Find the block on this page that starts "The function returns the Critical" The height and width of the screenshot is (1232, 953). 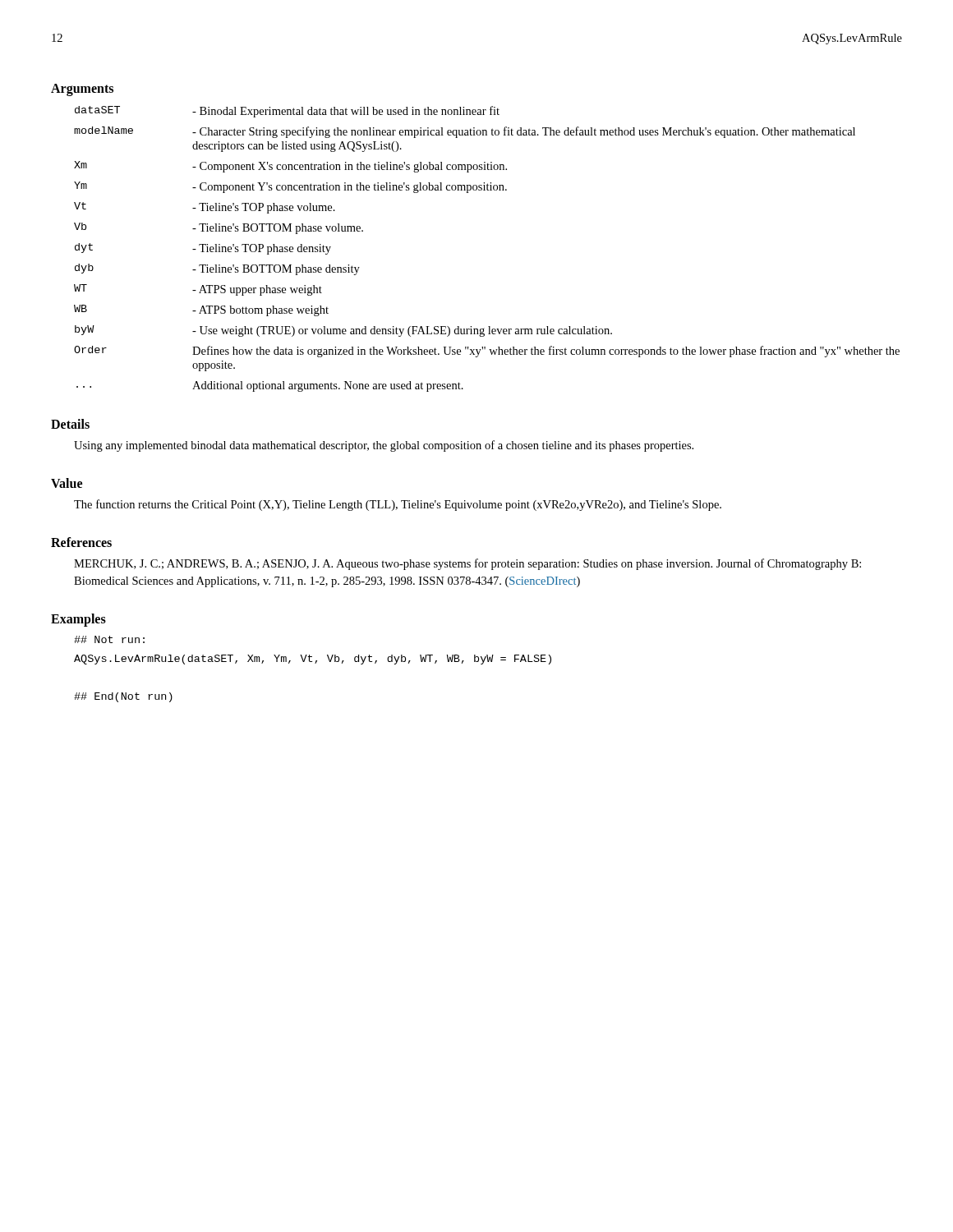(x=398, y=504)
